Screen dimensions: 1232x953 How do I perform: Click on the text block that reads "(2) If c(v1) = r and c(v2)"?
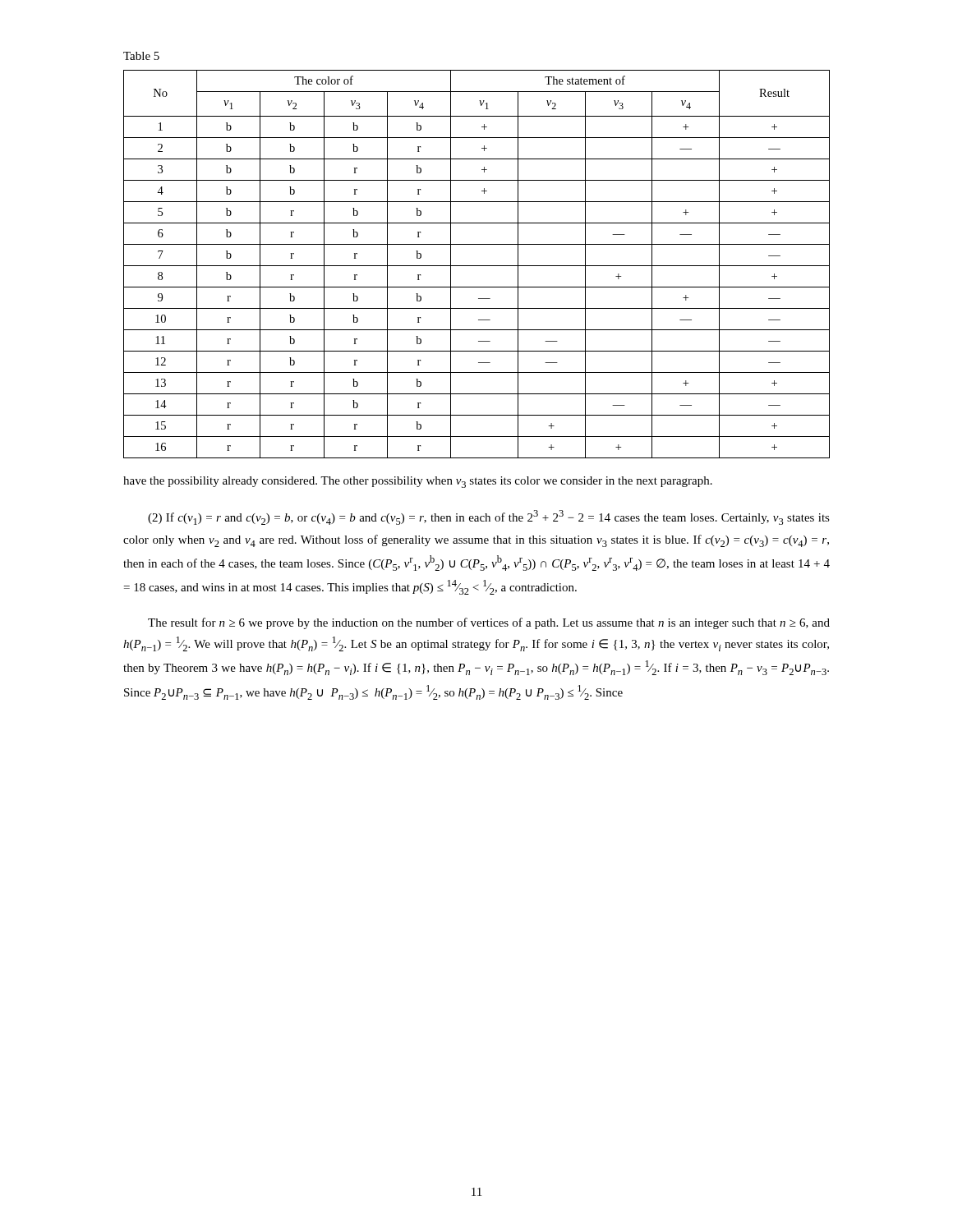pyautogui.click(x=476, y=553)
